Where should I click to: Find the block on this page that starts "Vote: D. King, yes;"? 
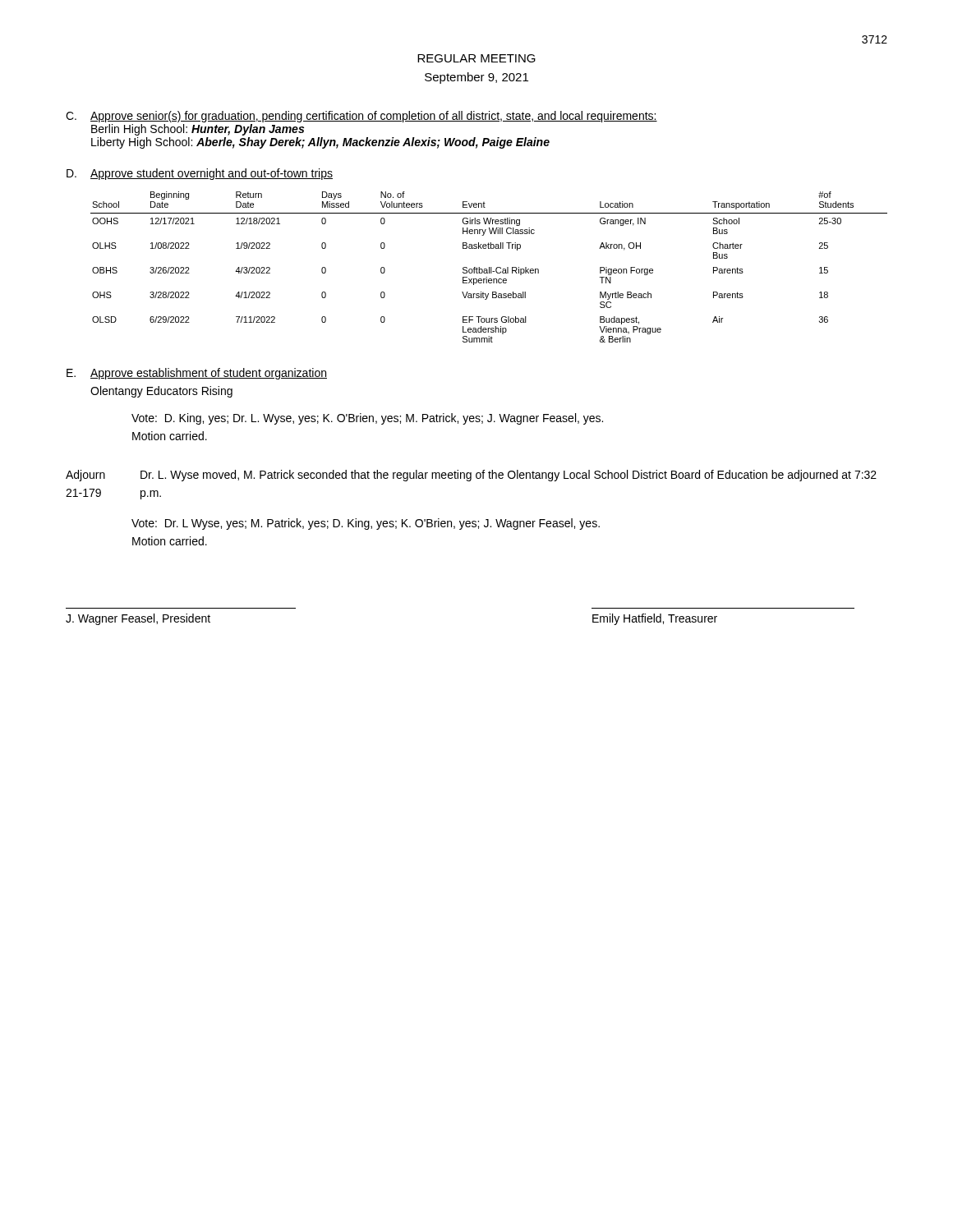pos(368,427)
